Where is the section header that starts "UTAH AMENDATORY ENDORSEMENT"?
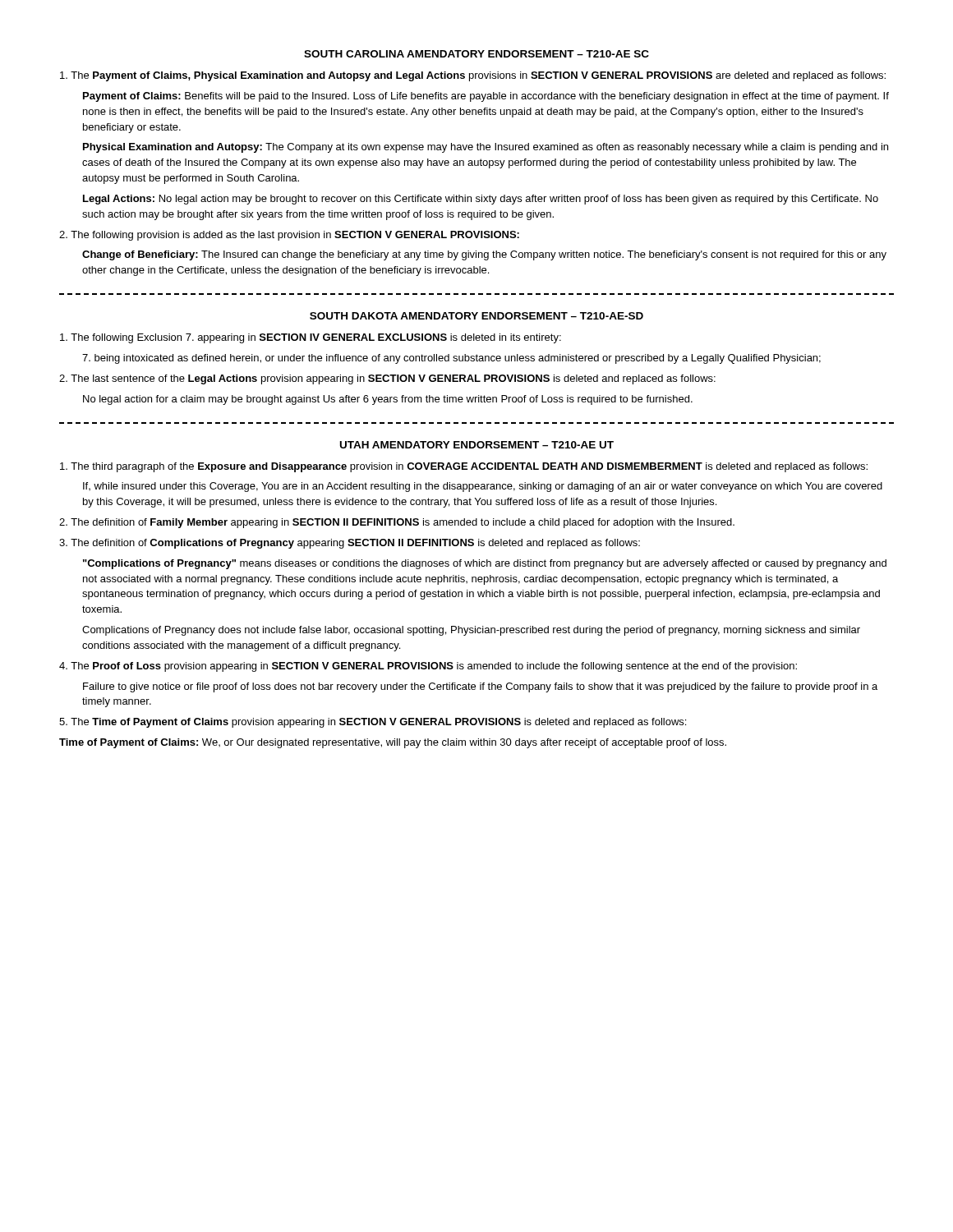 pos(476,444)
